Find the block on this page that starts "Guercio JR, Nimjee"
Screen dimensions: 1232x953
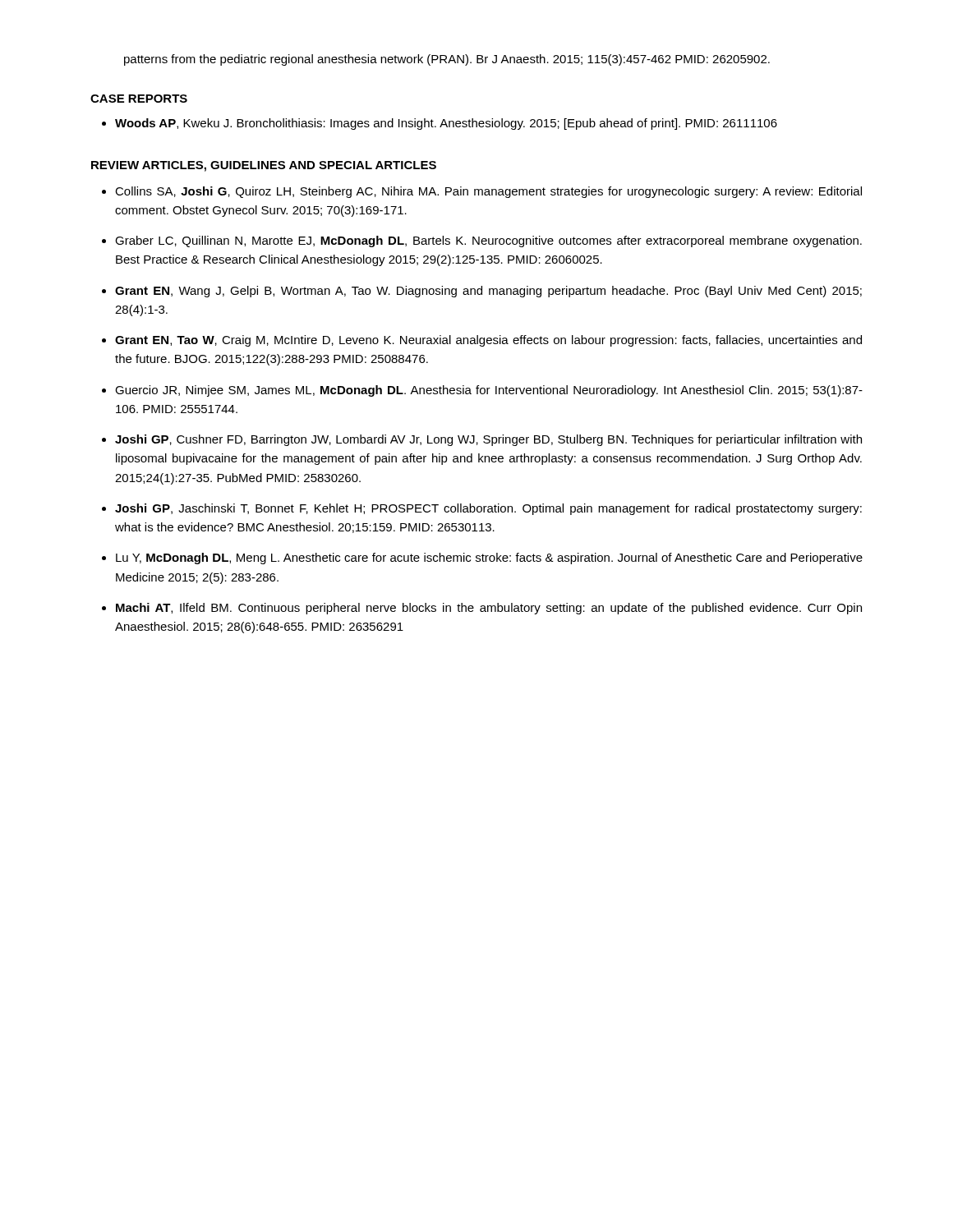tap(489, 399)
